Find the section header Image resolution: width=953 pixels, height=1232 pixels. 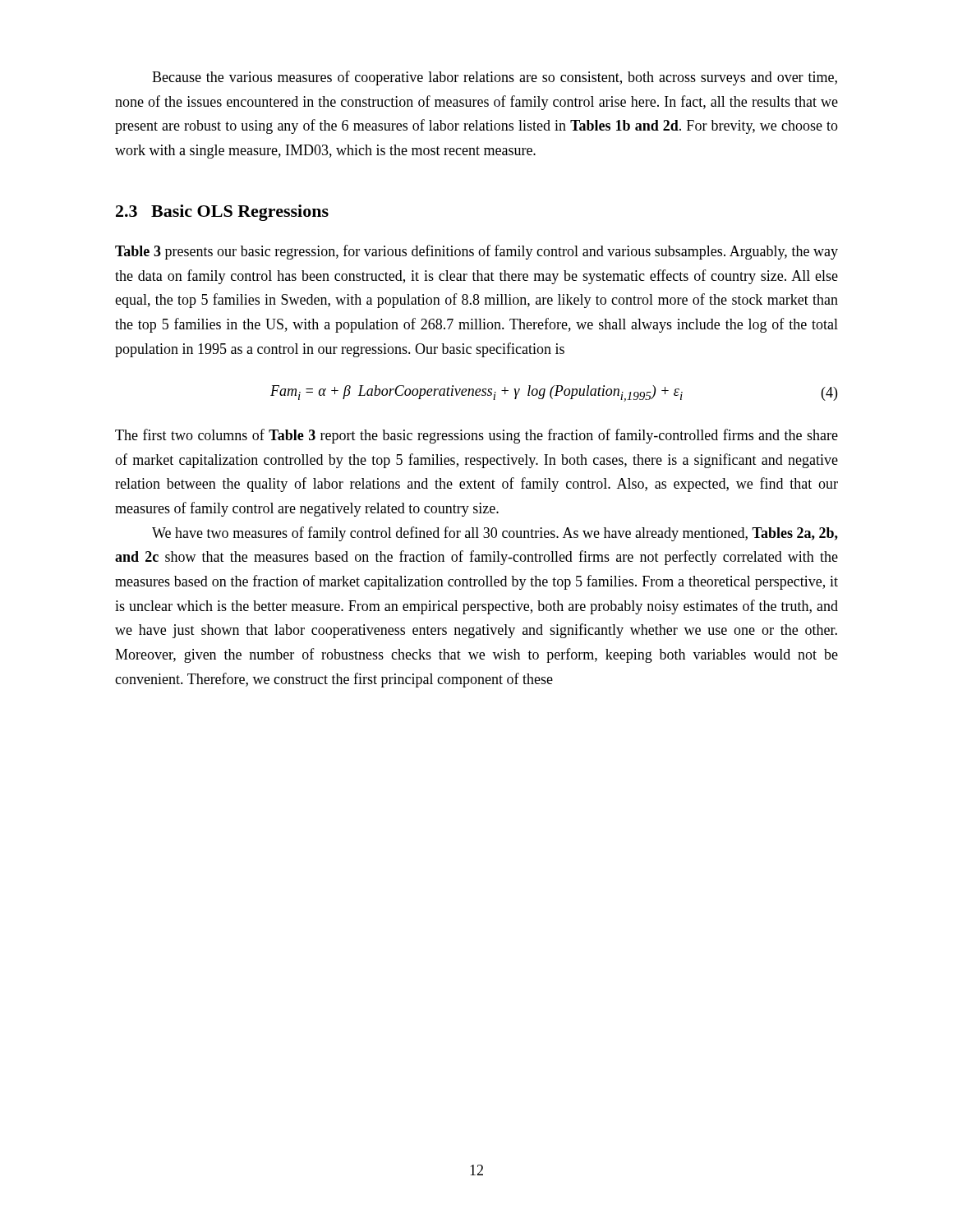(476, 211)
